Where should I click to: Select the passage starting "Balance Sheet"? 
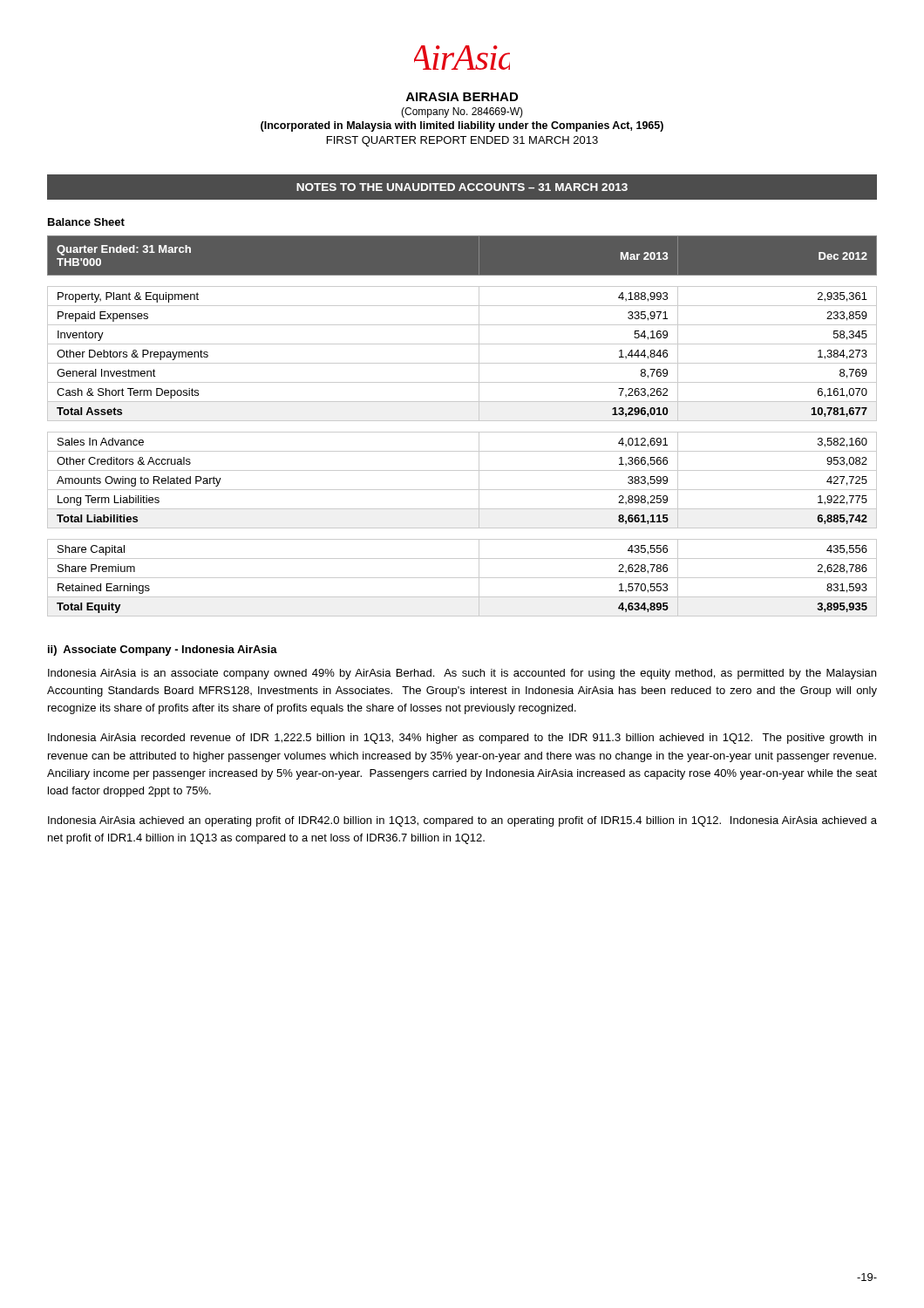(x=86, y=222)
